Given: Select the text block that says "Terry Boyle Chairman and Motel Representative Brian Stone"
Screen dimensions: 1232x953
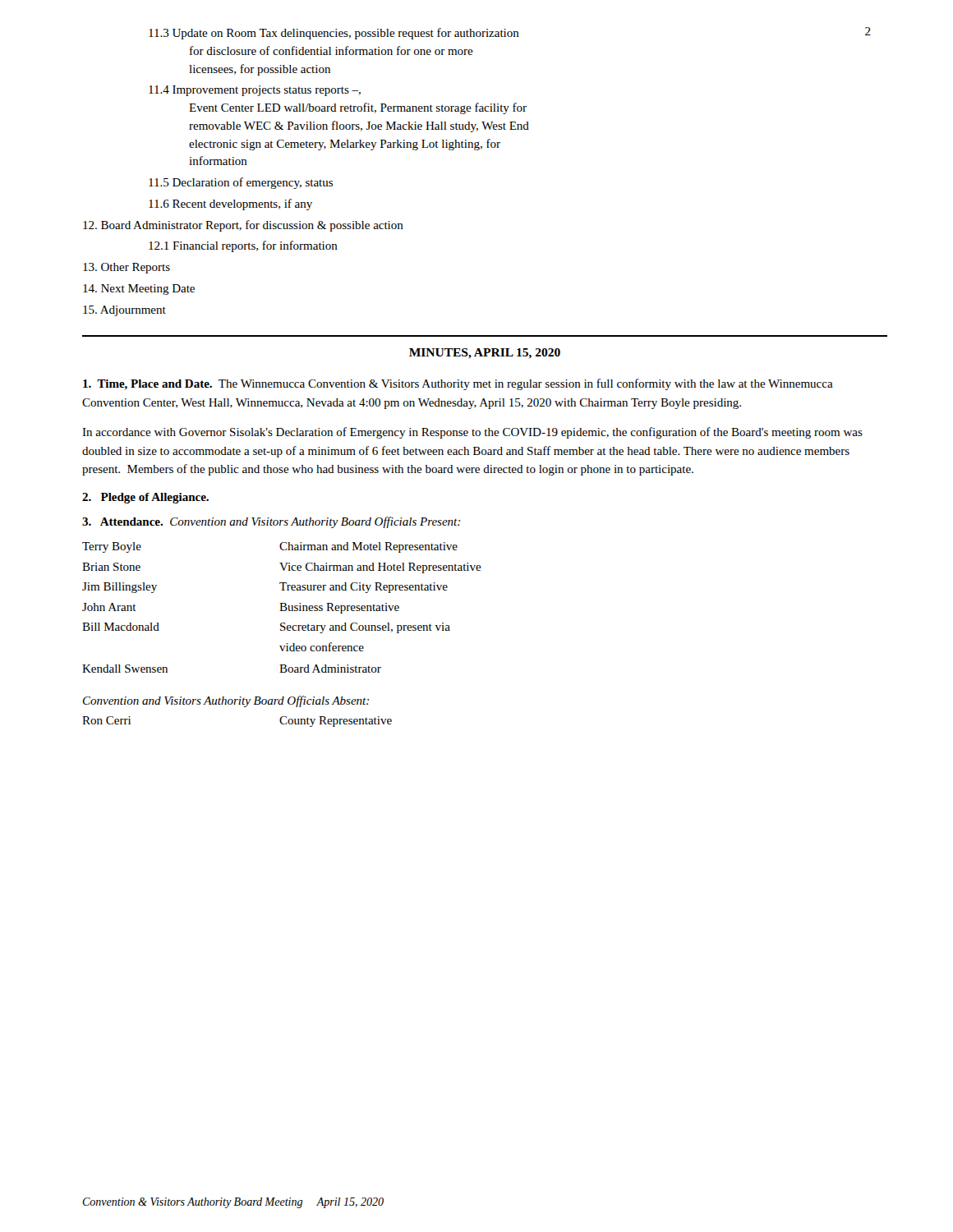Looking at the screenshot, I should [x=282, y=607].
